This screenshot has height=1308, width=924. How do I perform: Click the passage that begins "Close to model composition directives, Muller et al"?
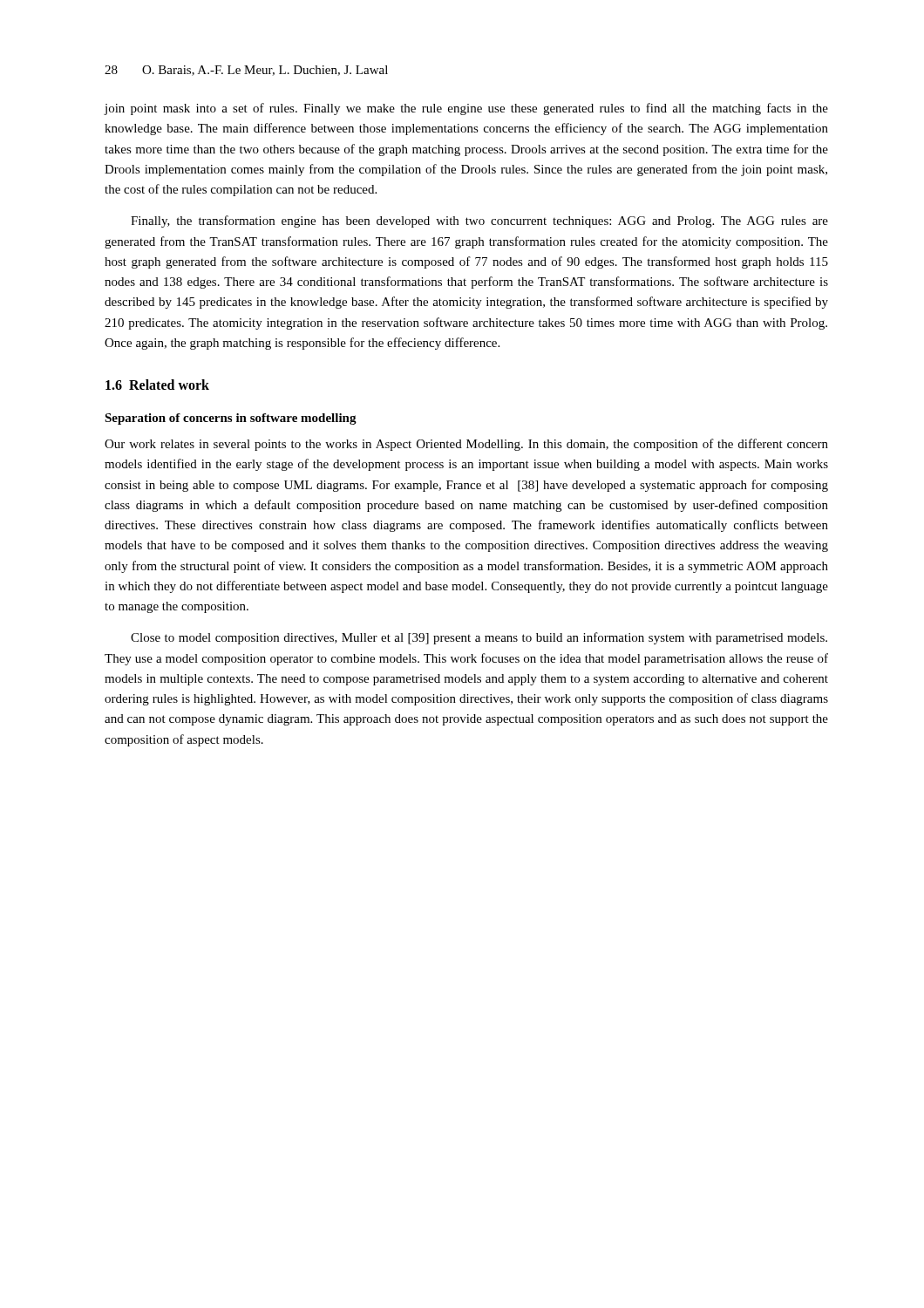[x=466, y=689]
